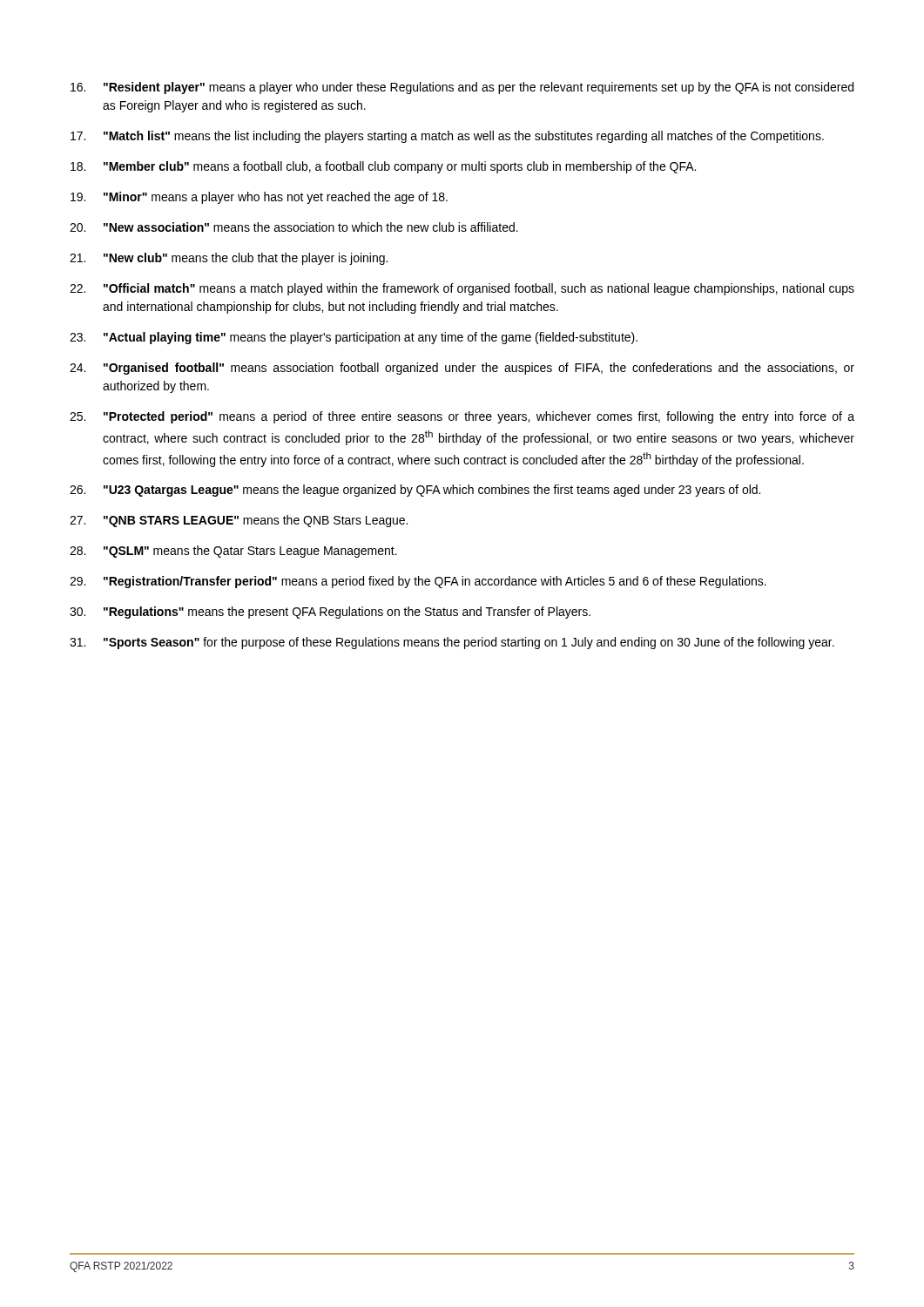924x1307 pixels.
Task: Select the list item that says "23. "Actual playing time" means"
Action: 462,338
